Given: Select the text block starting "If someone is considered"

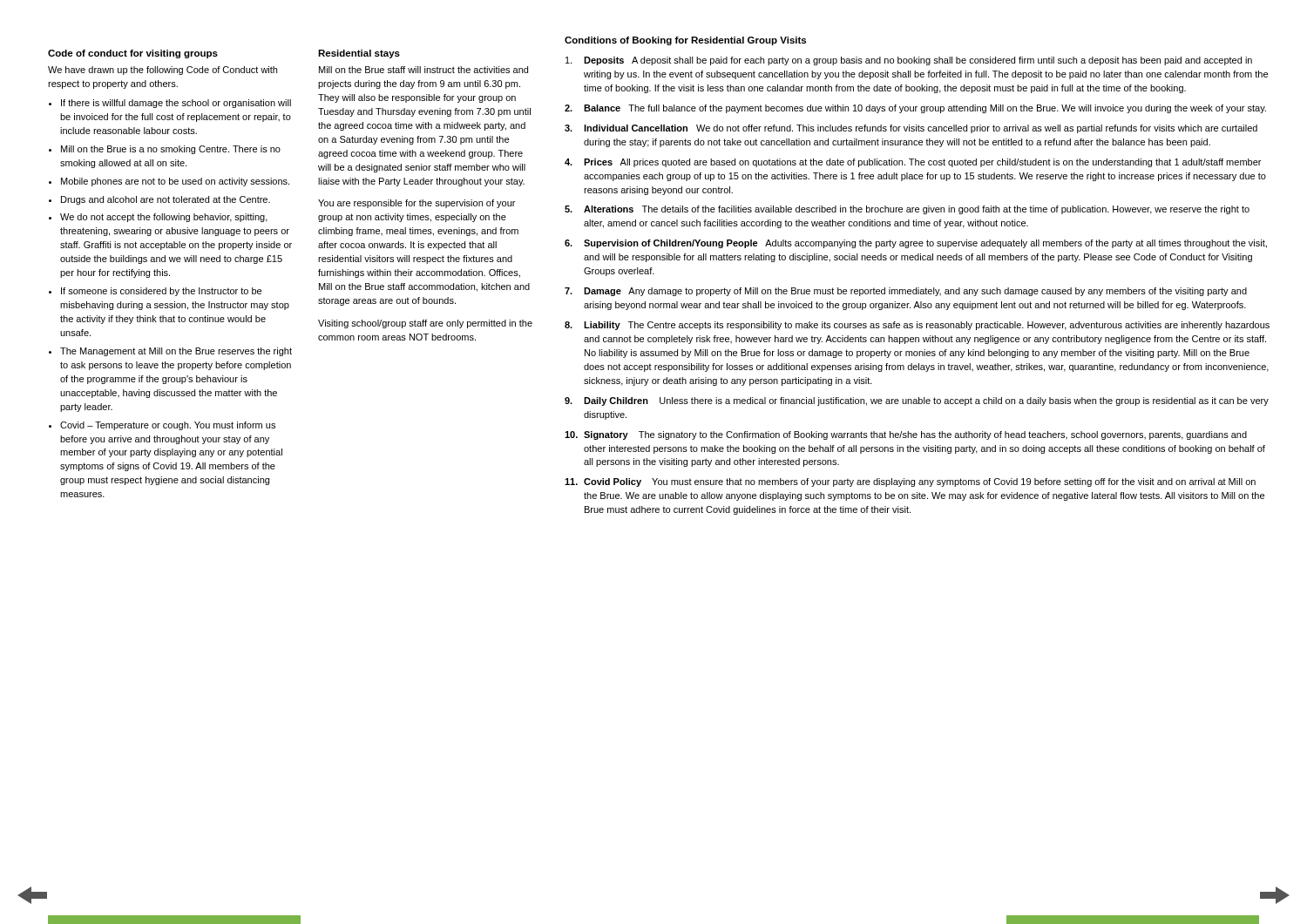Looking at the screenshot, I should point(175,312).
